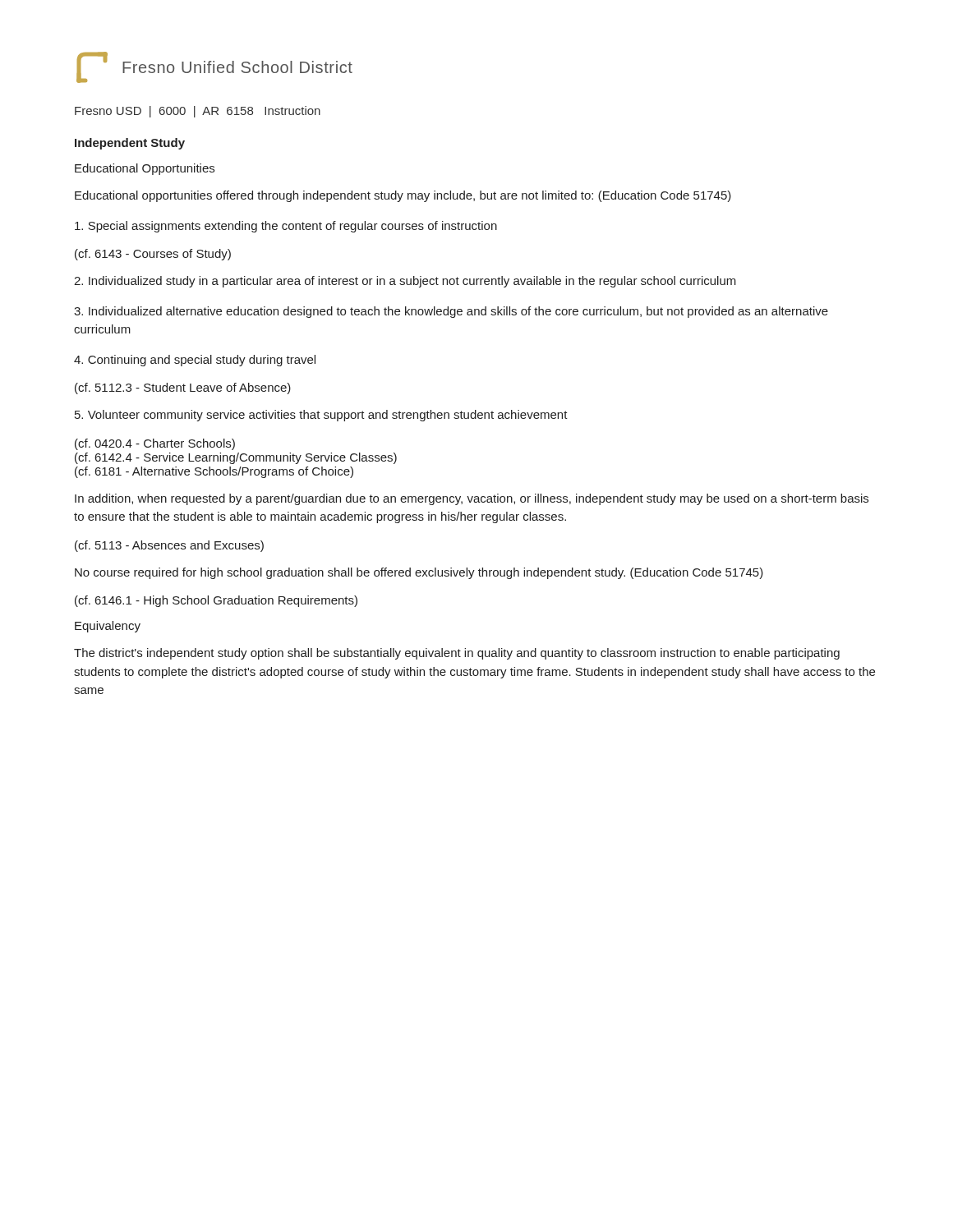
Task: Find the section header that says "Independent Study"
Action: [x=129, y=142]
